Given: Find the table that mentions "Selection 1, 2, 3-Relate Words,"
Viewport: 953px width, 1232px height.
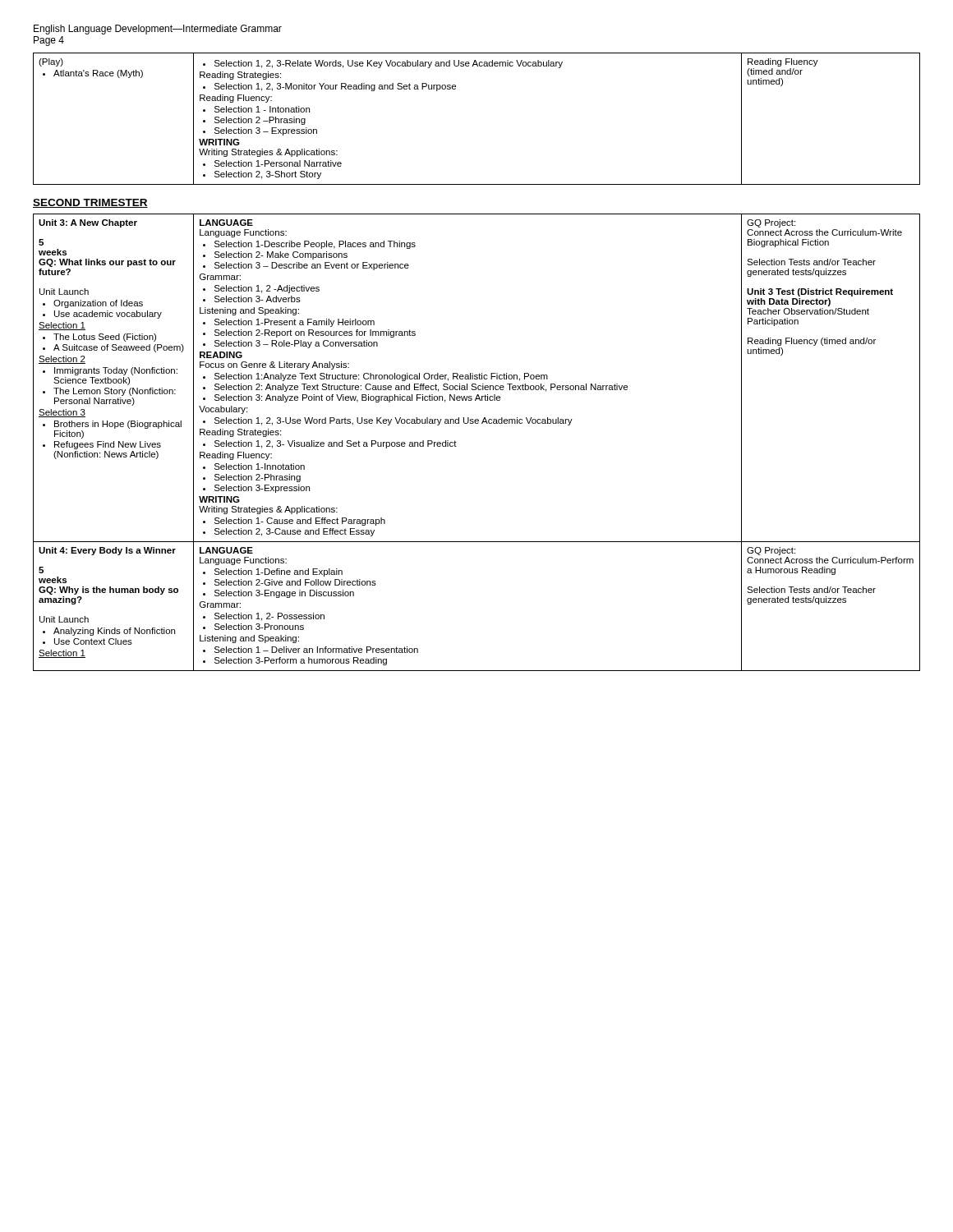Looking at the screenshot, I should (x=476, y=119).
